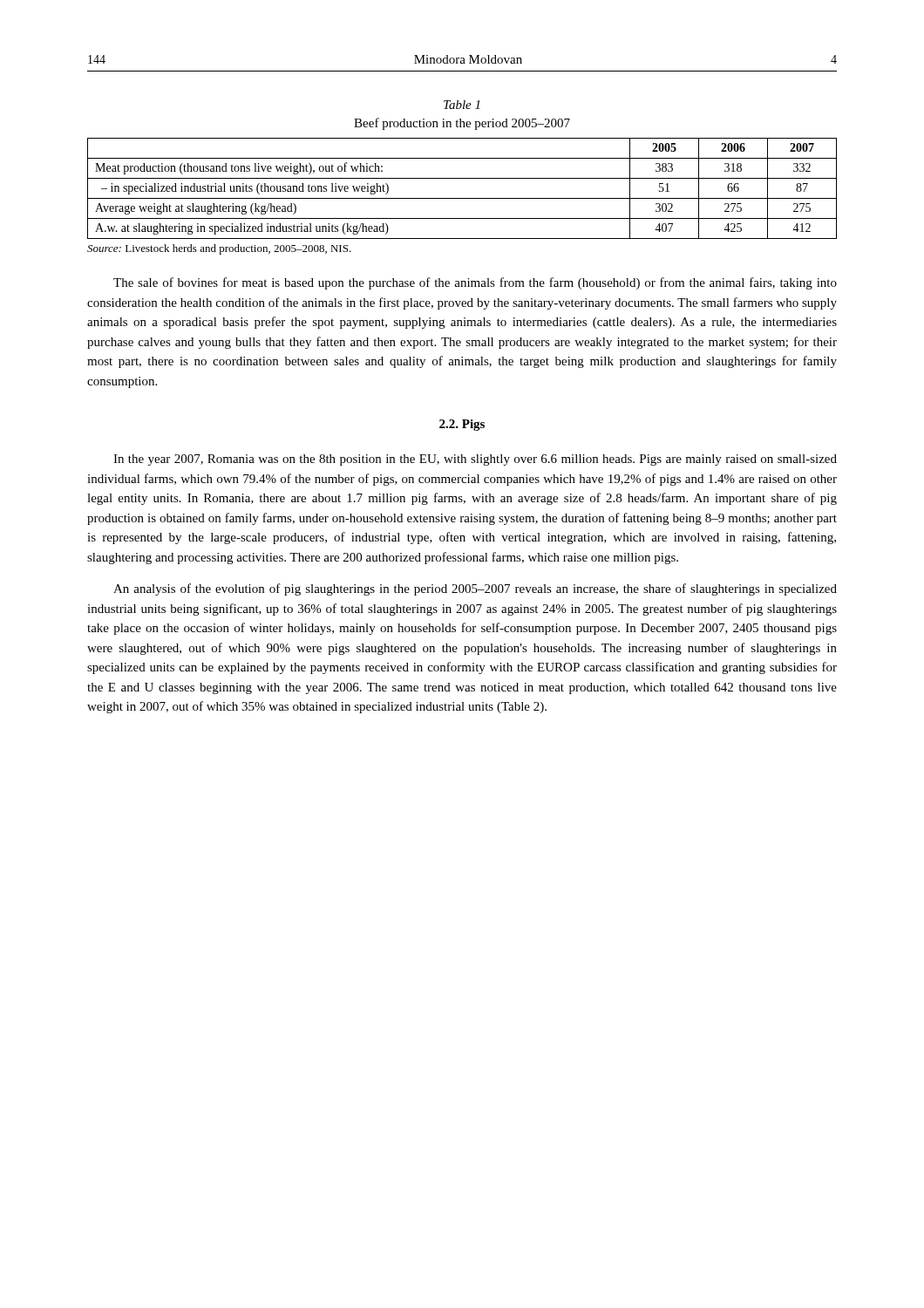Where is the passage that starts "An analysis of"?
924x1308 pixels.
[x=462, y=647]
